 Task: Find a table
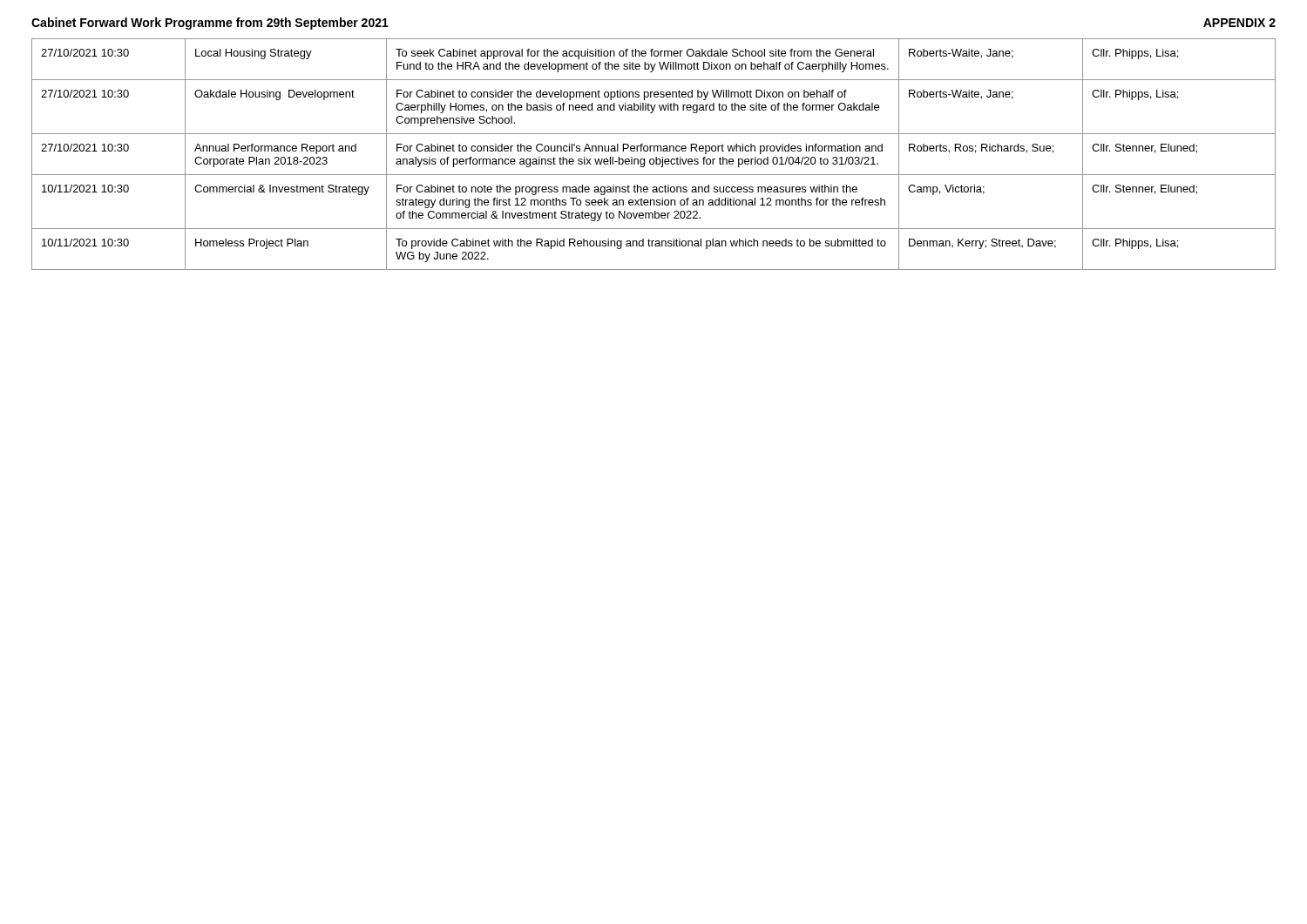coord(654,154)
